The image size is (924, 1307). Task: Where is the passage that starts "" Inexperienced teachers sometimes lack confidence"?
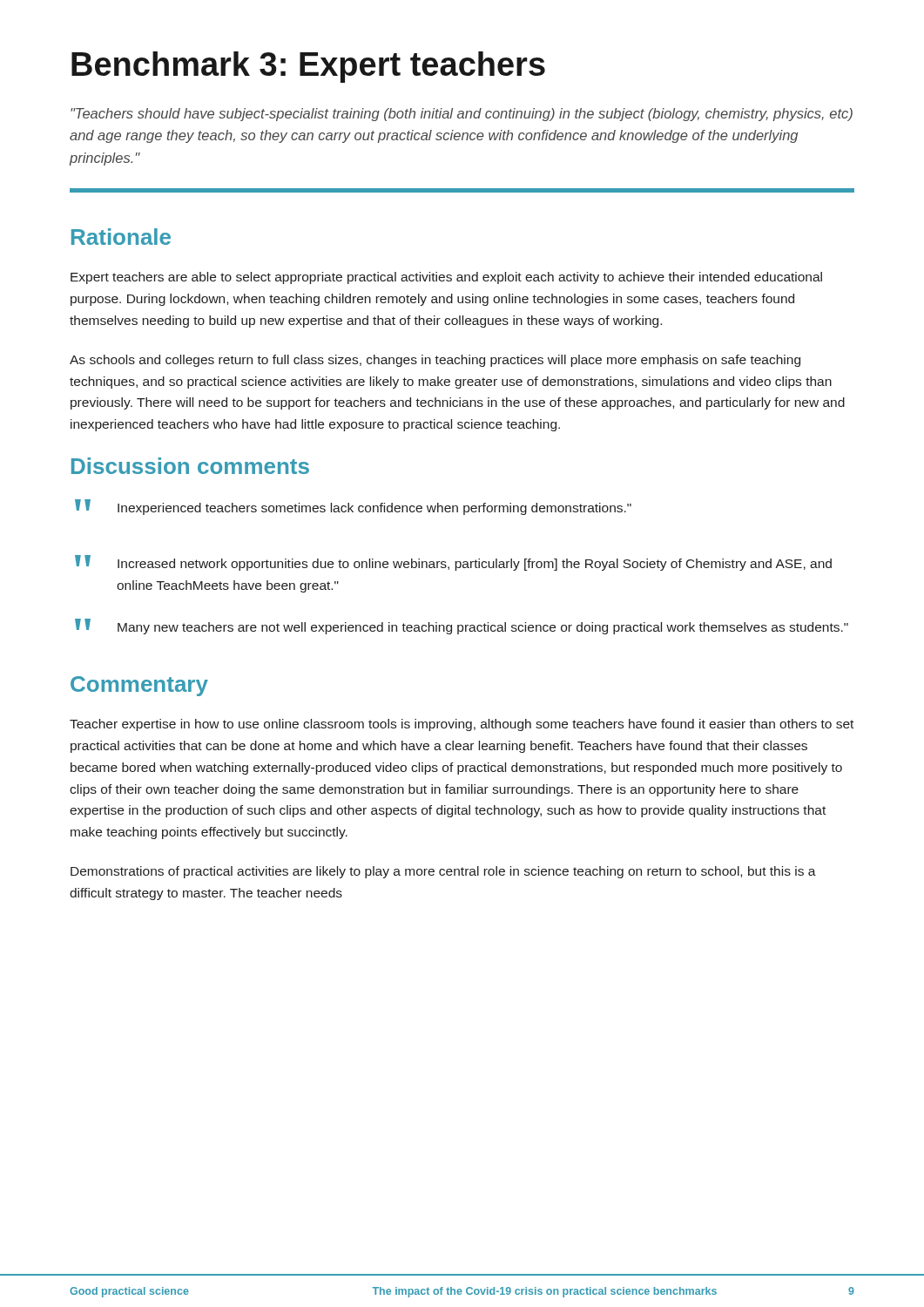coord(351,514)
